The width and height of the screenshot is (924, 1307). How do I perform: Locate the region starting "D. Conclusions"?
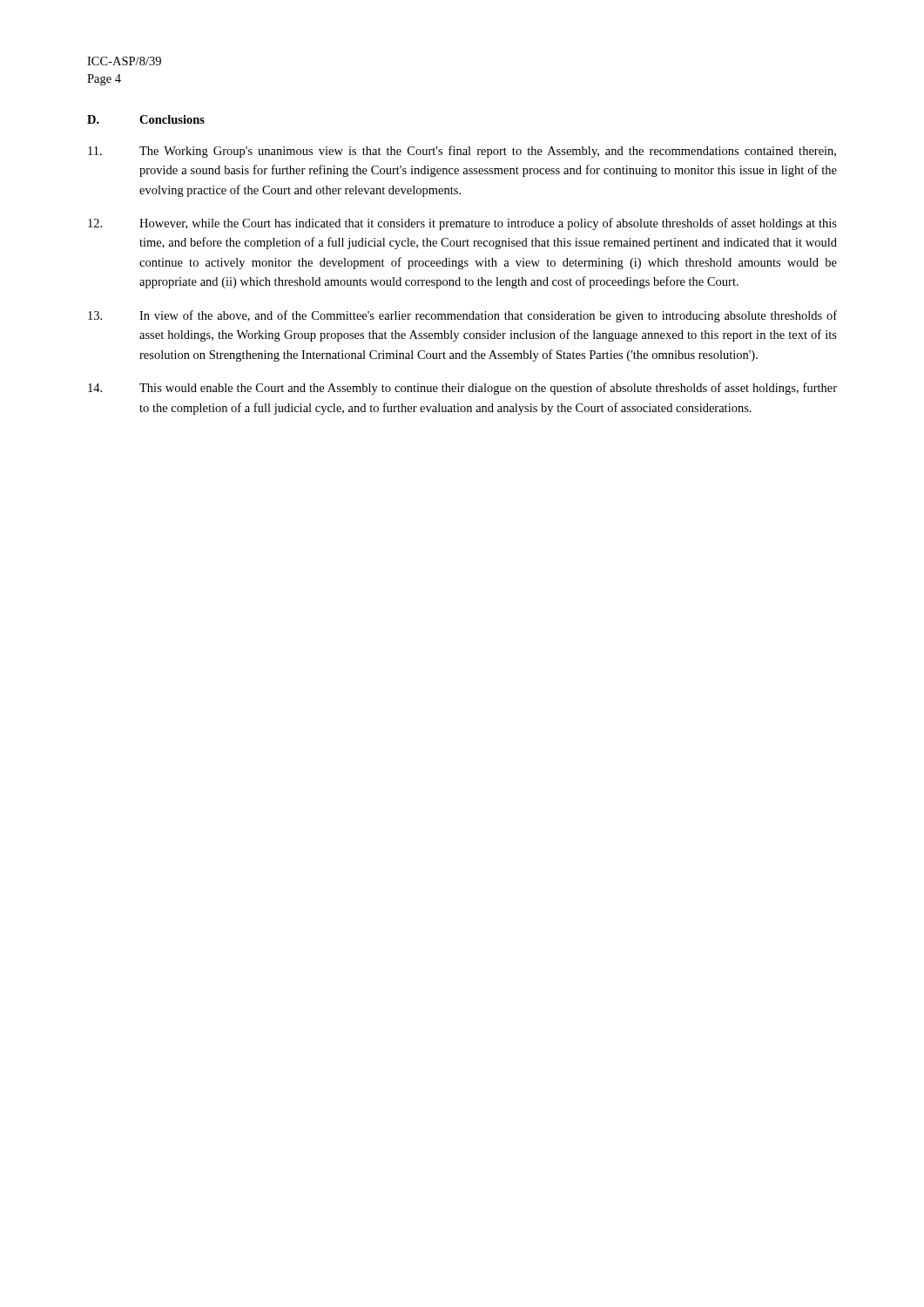146,119
